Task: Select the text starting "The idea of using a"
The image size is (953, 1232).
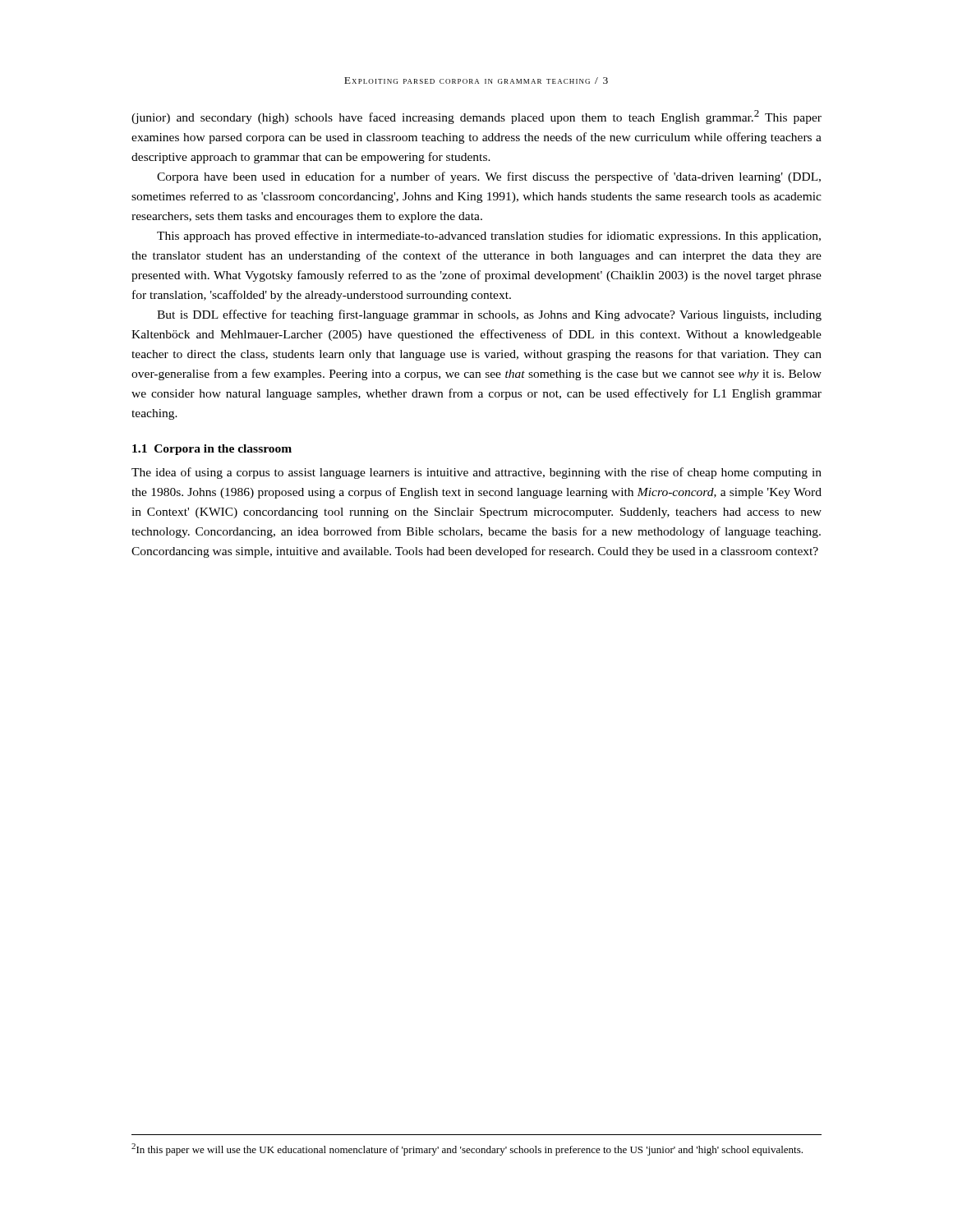Action: click(476, 512)
